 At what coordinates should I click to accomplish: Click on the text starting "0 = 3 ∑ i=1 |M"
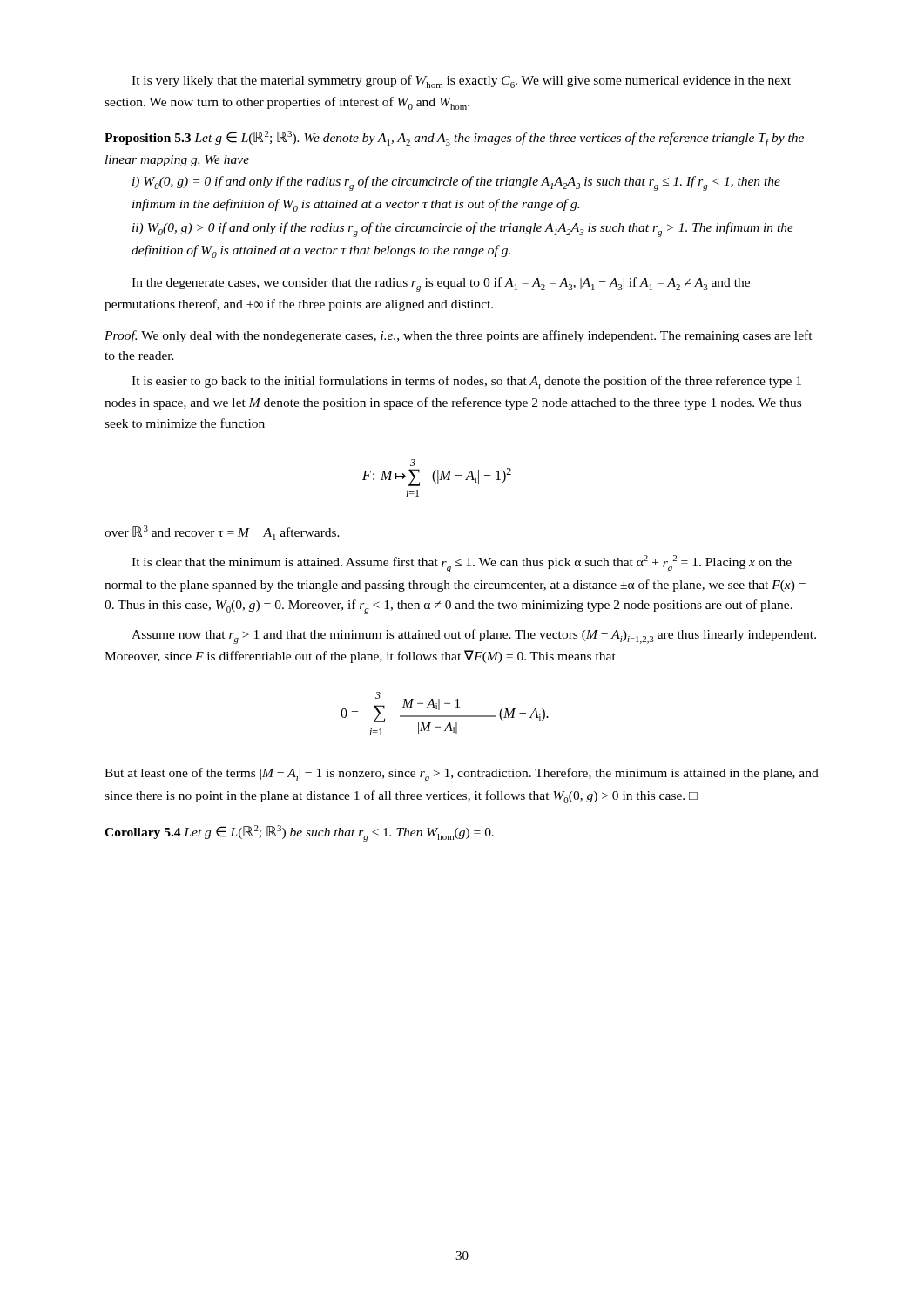[x=462, y=714]
